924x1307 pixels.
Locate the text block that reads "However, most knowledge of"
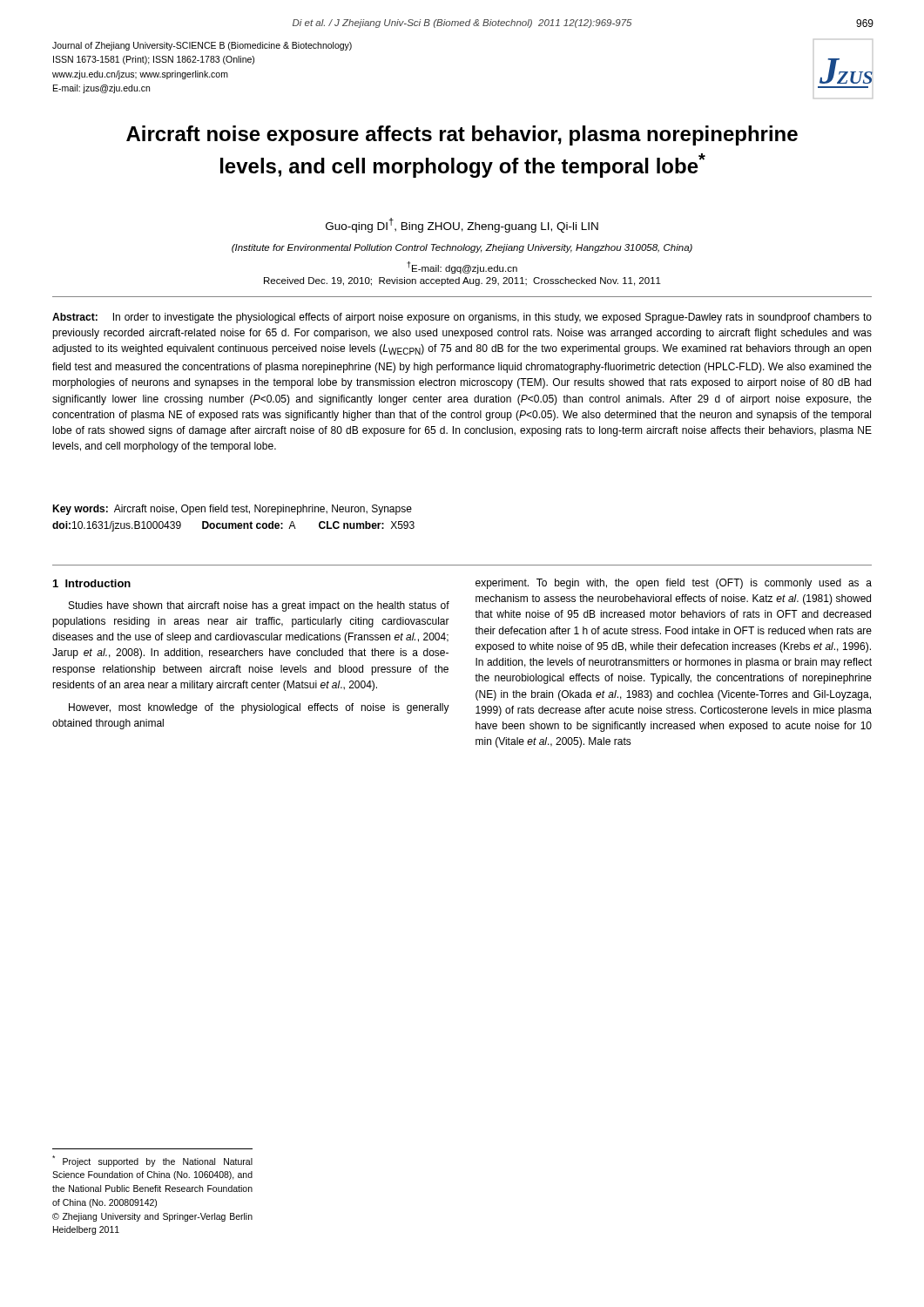[251, 716]
